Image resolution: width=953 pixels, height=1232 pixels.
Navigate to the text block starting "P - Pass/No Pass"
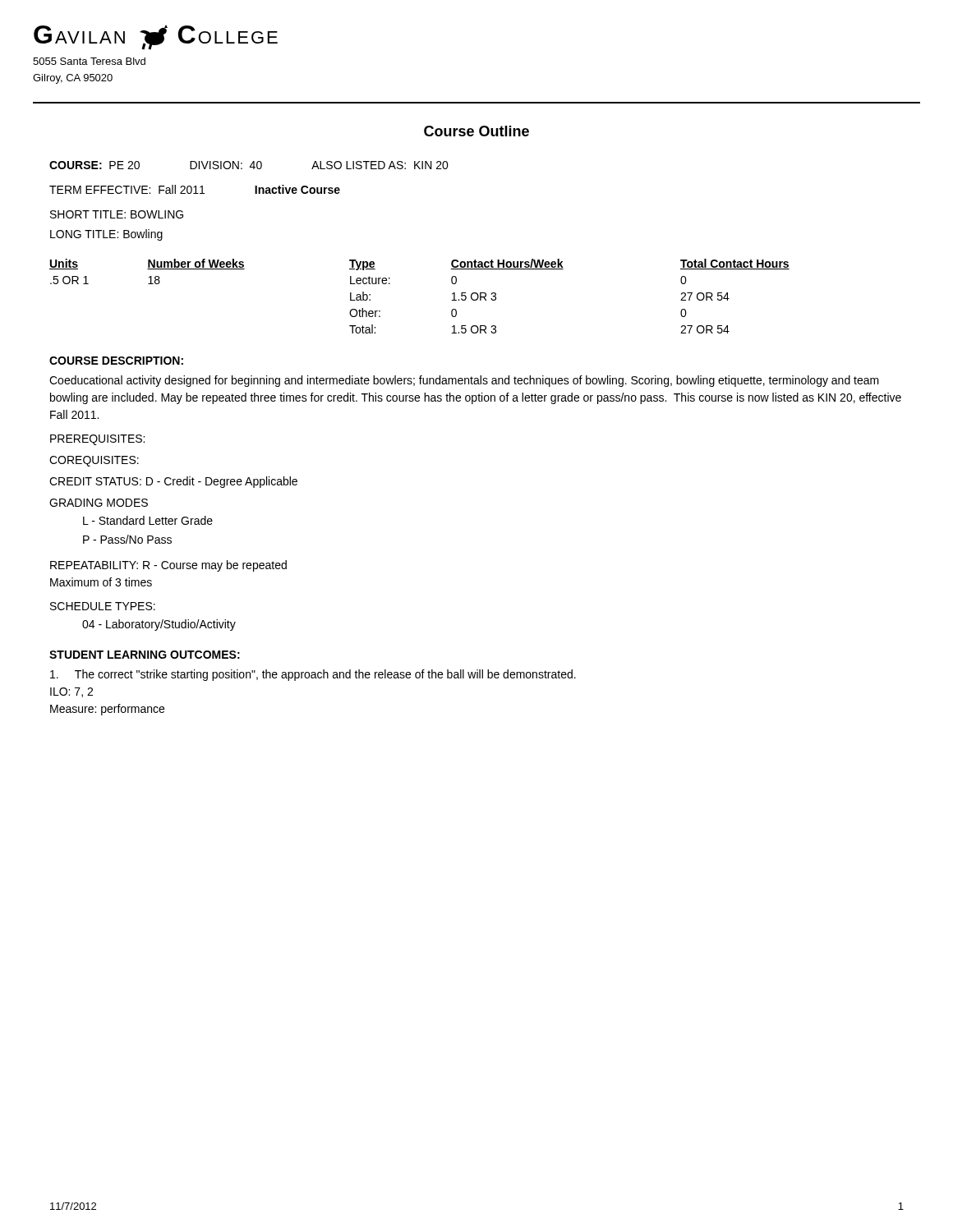point(127,540)
